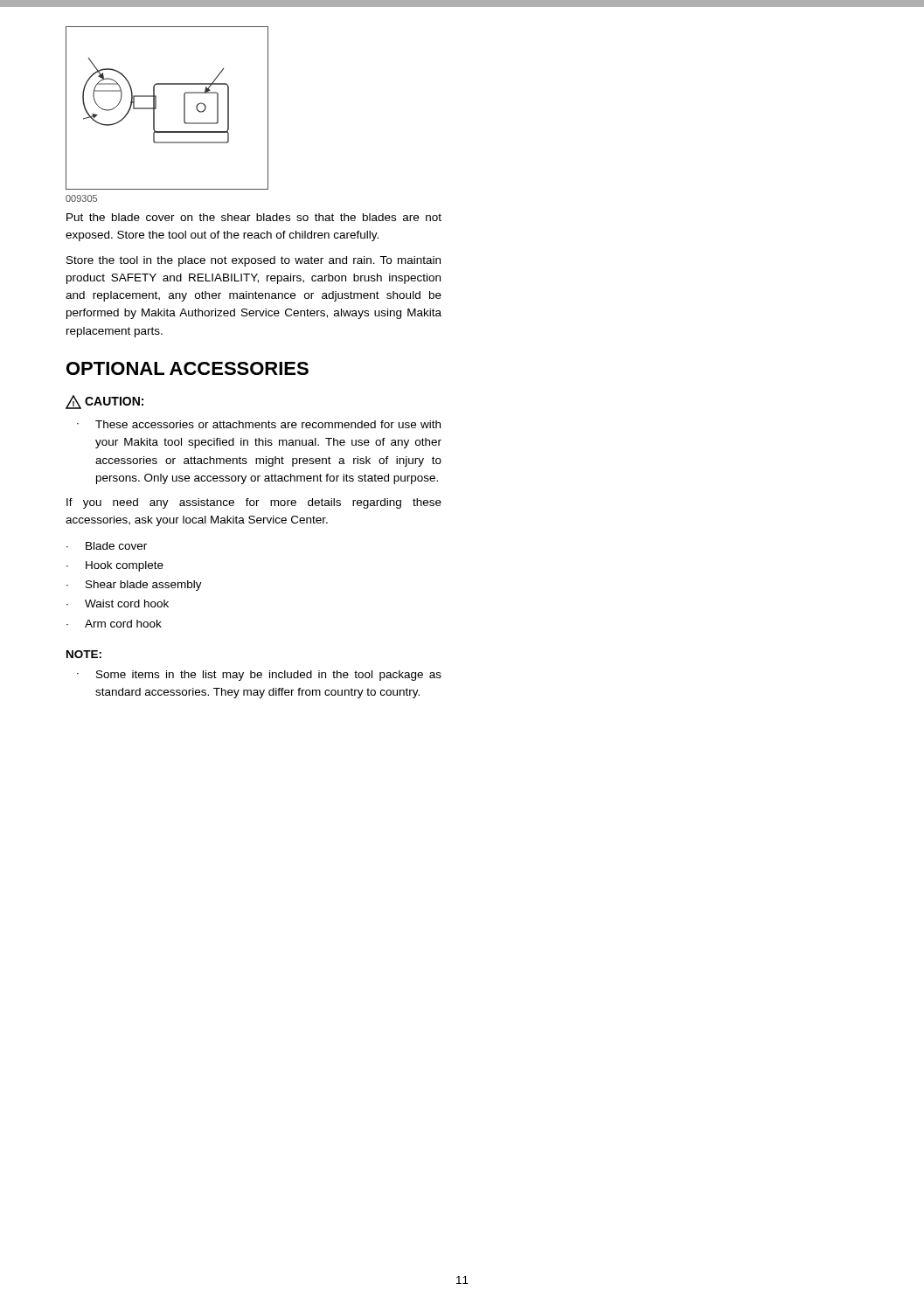Find the element starting "·Arm cord hook"
This screenshot has height=1311, width=924.
(x=114, y=624)
